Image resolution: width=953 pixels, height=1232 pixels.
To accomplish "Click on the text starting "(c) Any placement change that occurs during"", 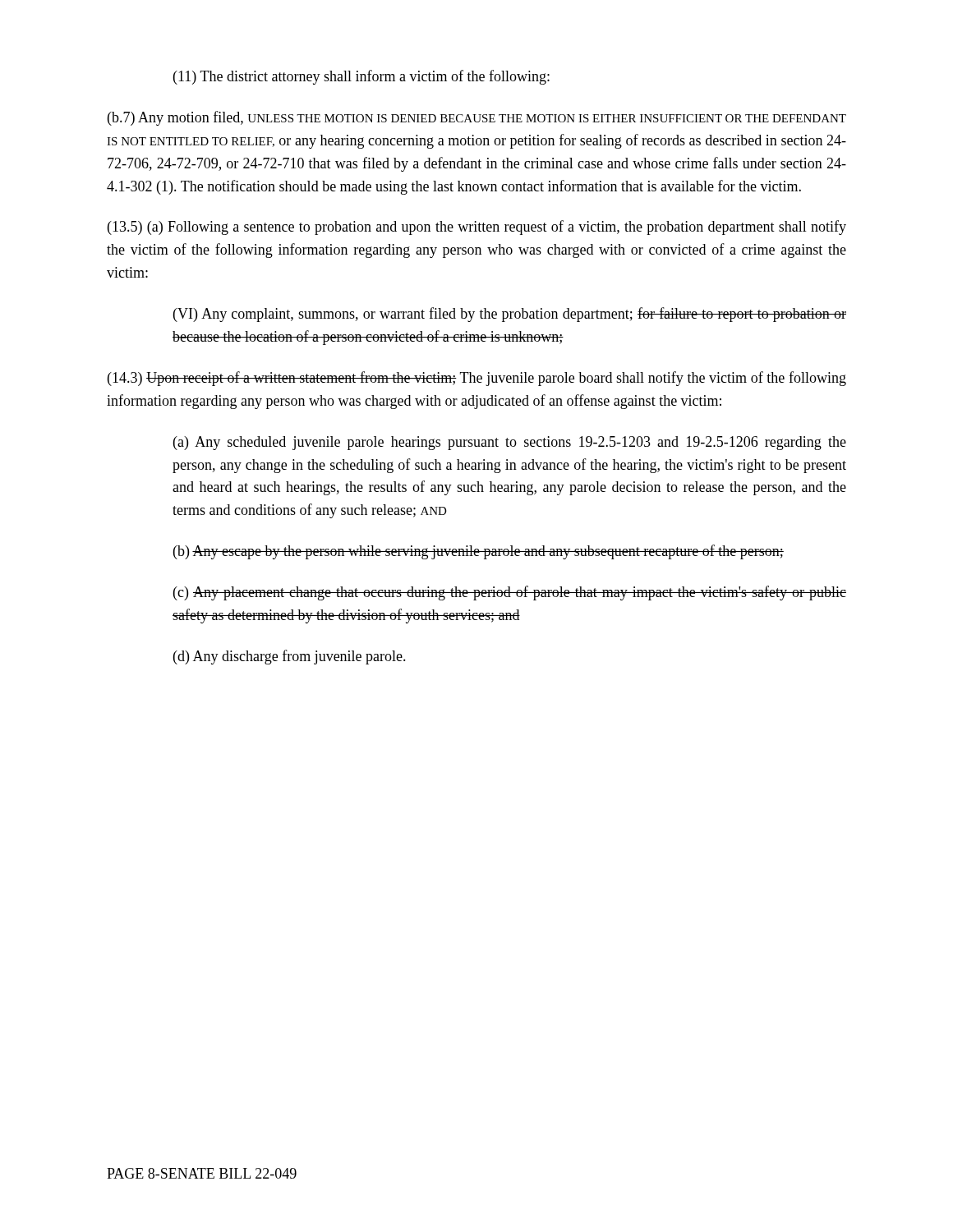I will point(509,604).
